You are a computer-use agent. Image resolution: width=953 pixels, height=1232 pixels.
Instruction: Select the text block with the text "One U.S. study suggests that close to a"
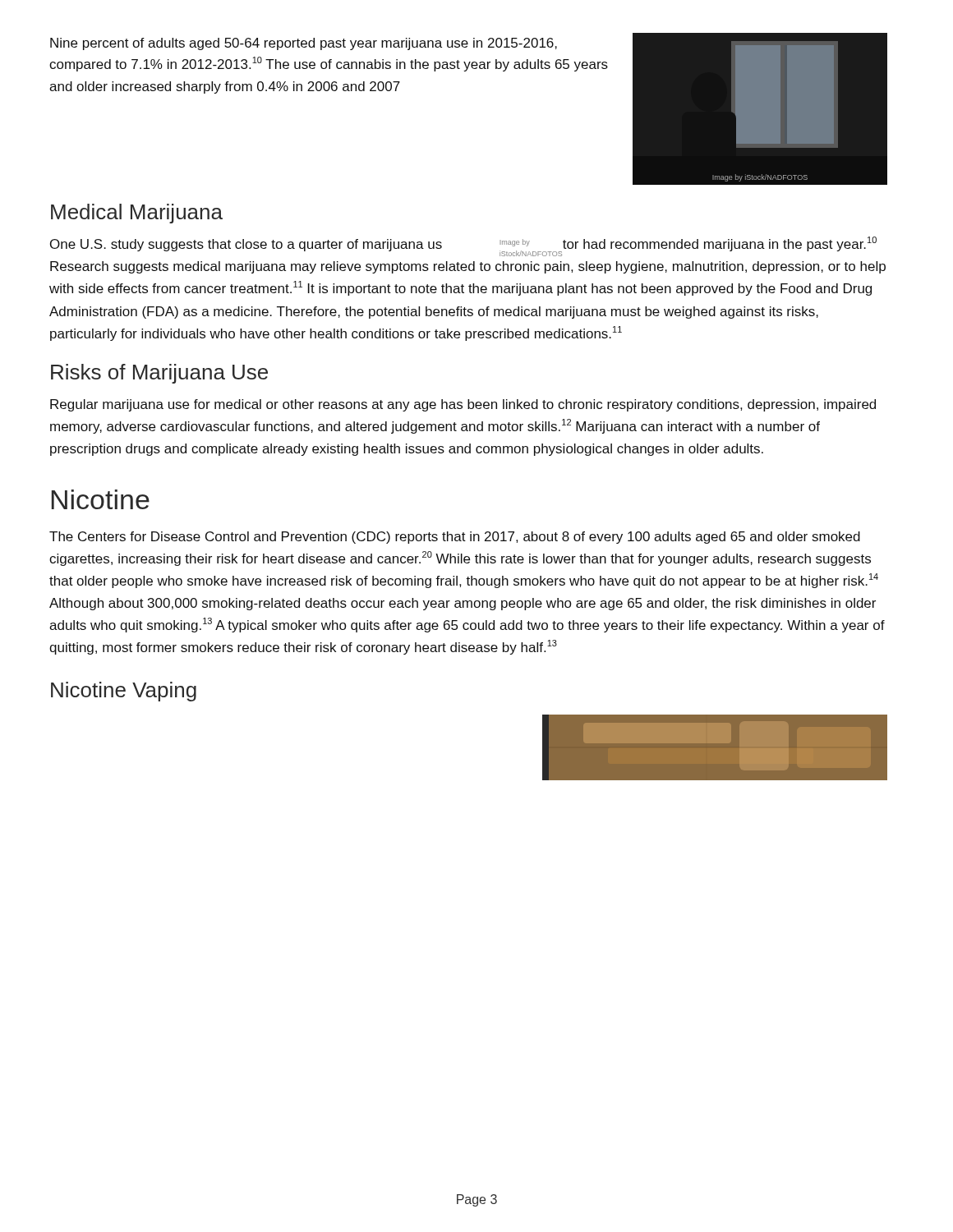[468, 288]
